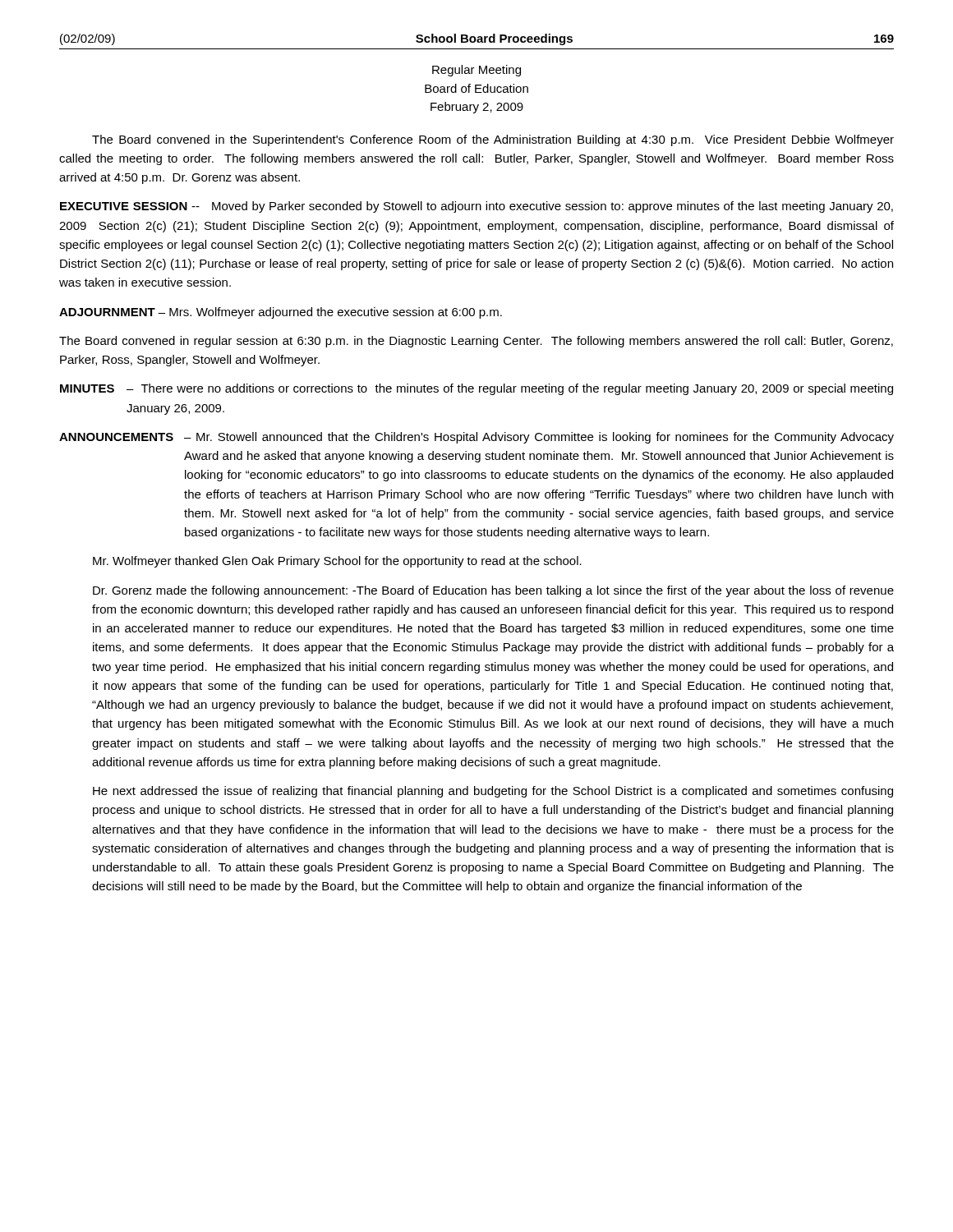Point to the region starting "EXECUTIVE SESSION --"
Image resolution: width=953 pixels, height=1232 pixels.
pyautogui.click(x=476, y=244)
